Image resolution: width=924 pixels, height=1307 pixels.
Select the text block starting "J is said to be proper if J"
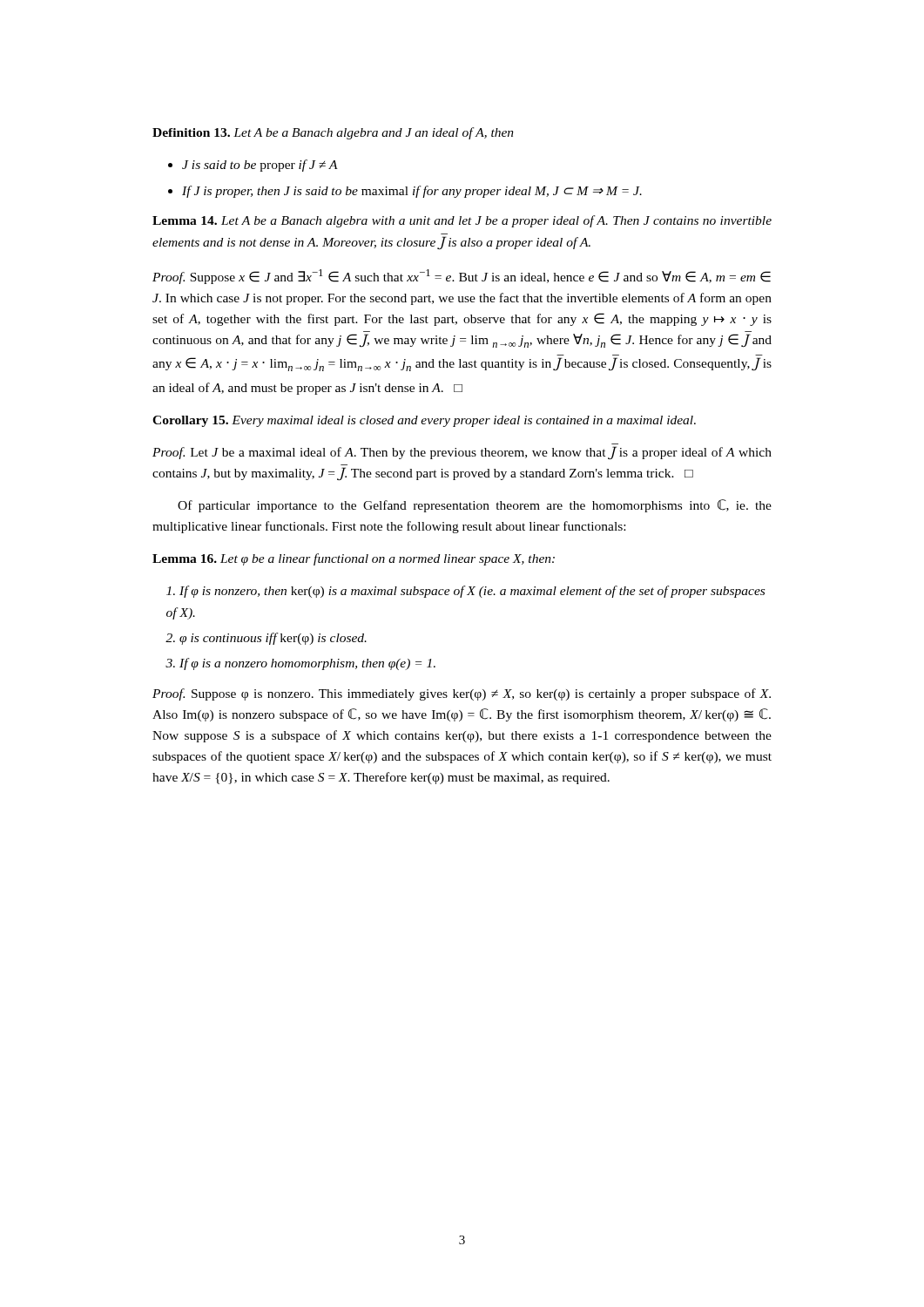[260, 164]
